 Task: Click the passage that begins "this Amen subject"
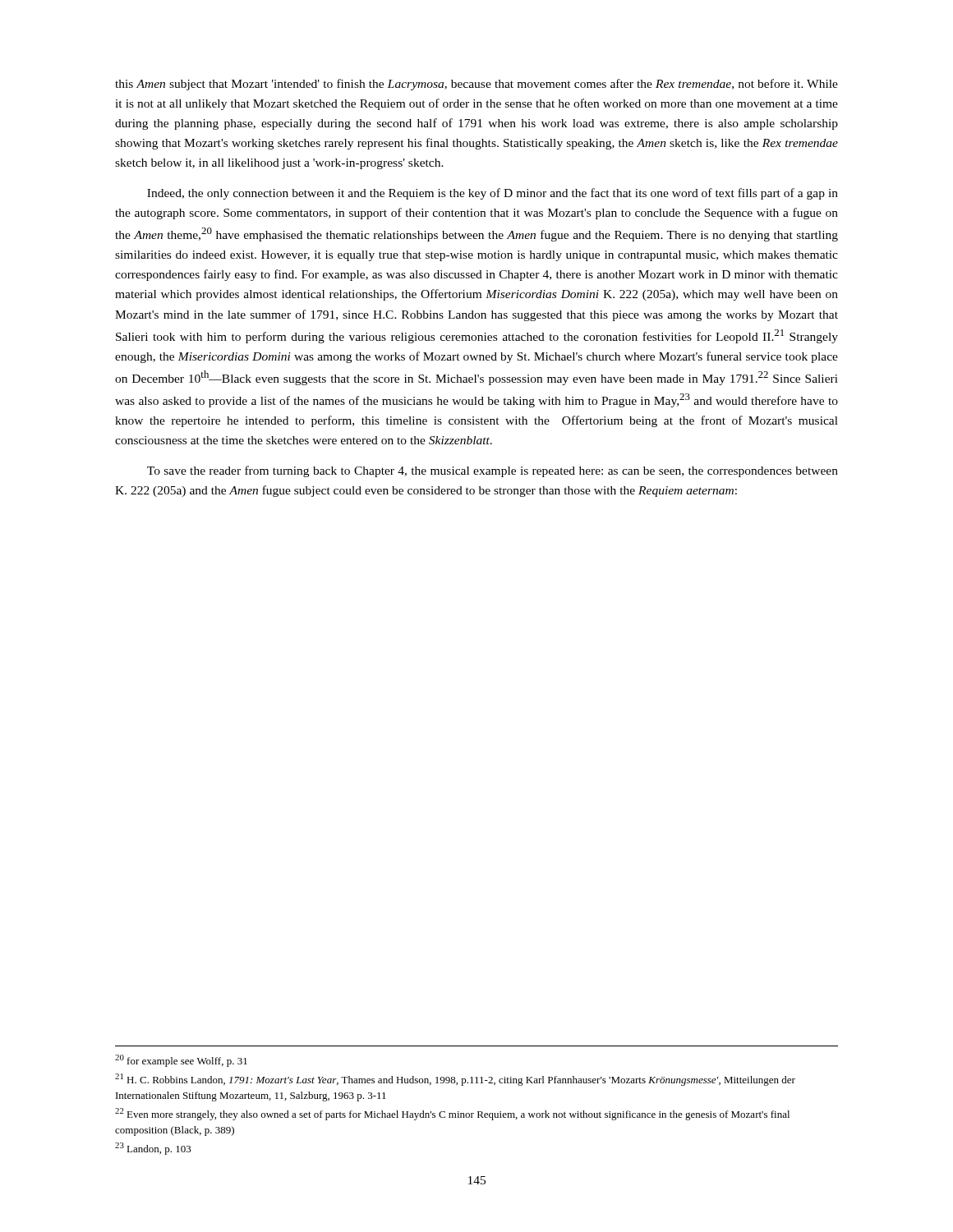tap(476, 123)
